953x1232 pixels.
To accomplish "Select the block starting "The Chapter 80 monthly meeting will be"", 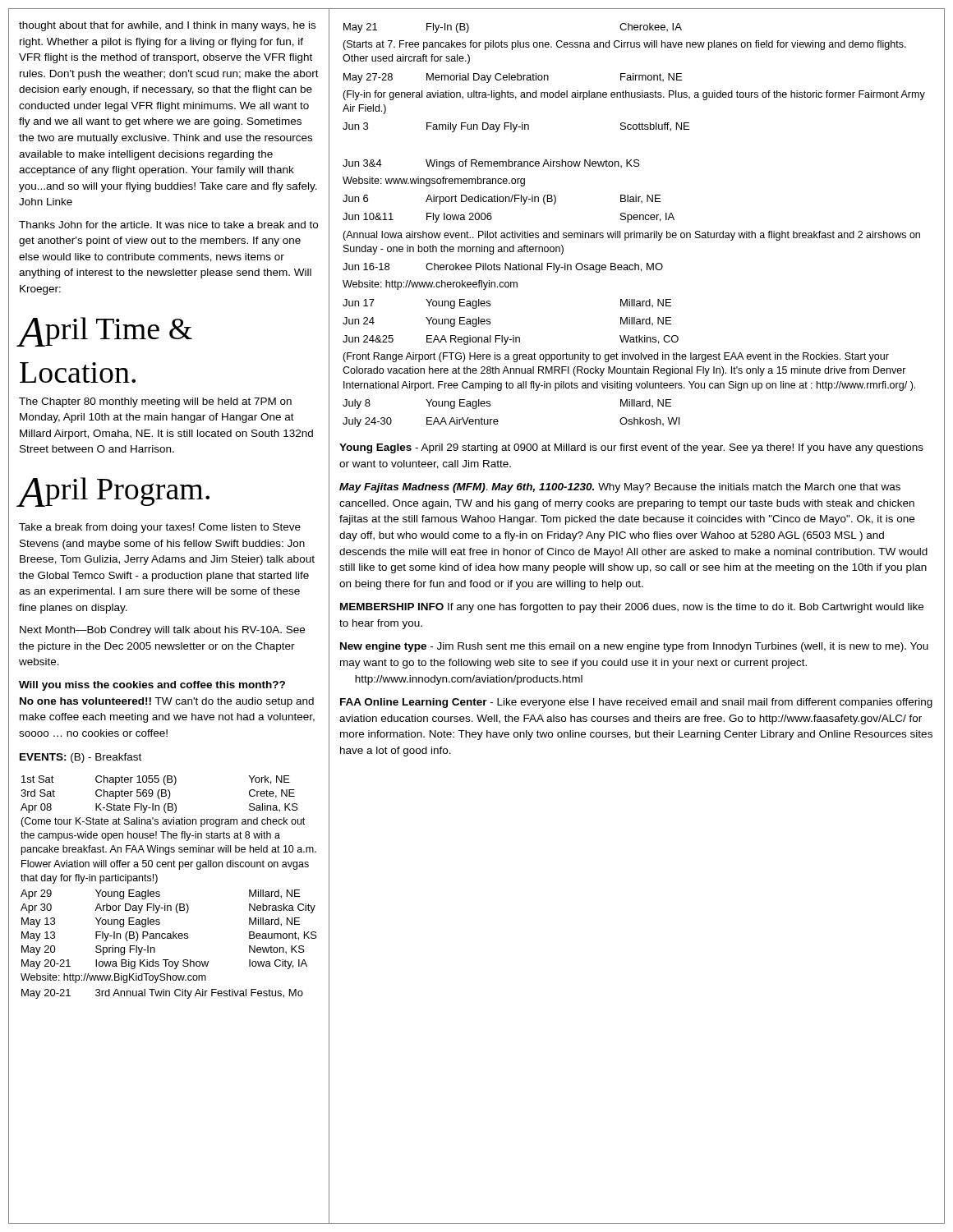I will pyautogui.click(x=169, y=425).
